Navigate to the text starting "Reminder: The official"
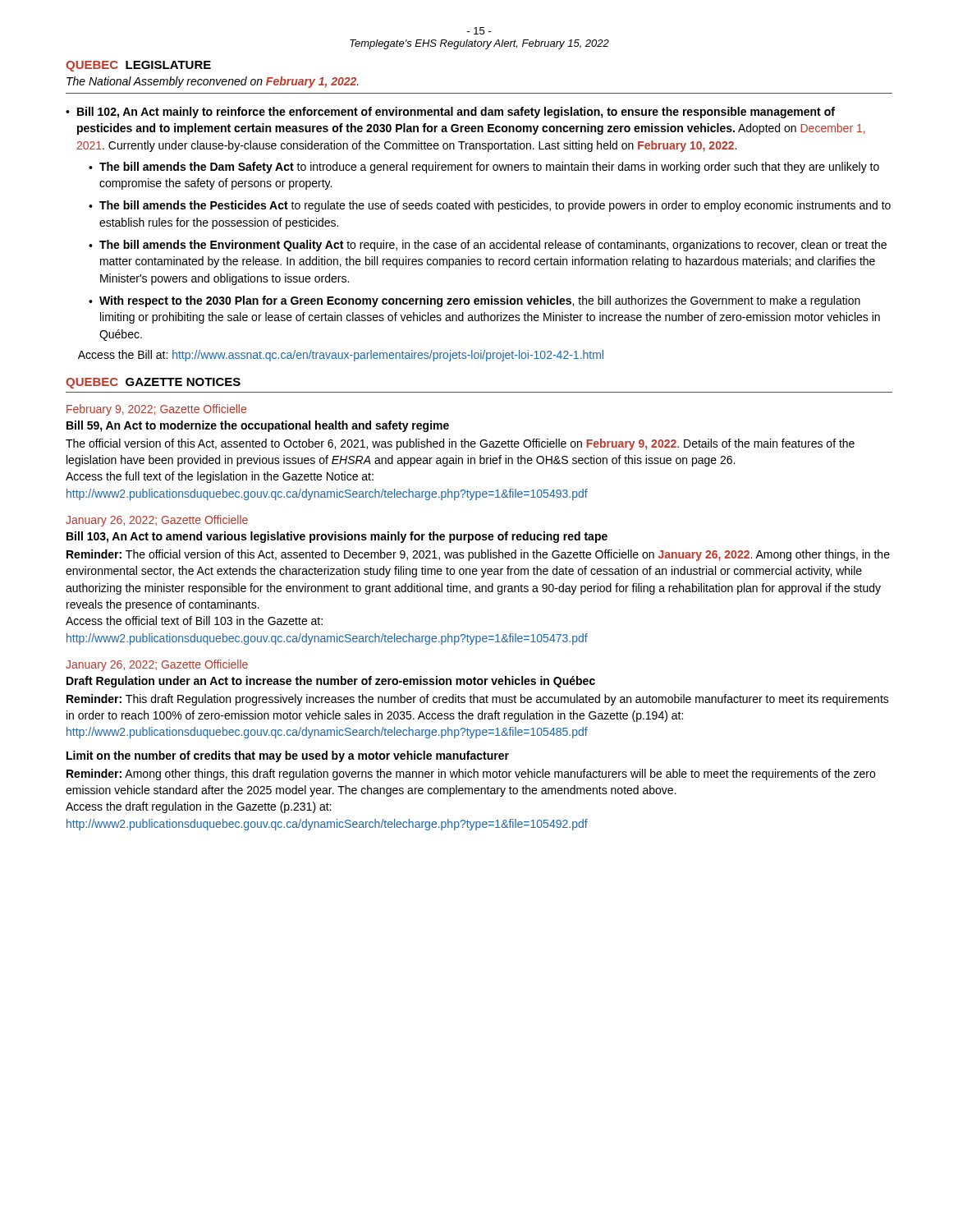 (x=478, y=596)
